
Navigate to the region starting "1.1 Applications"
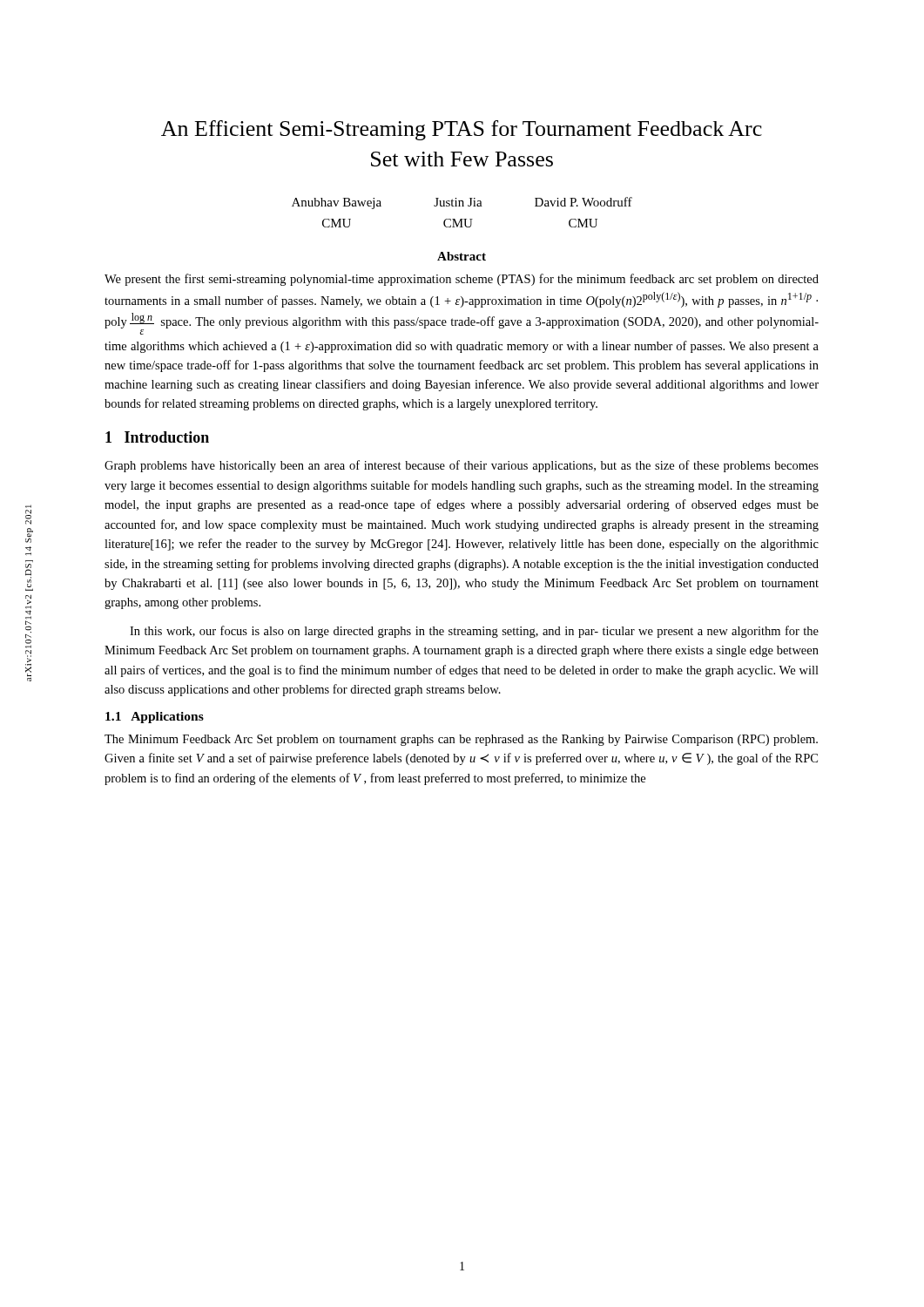point(154,716)
